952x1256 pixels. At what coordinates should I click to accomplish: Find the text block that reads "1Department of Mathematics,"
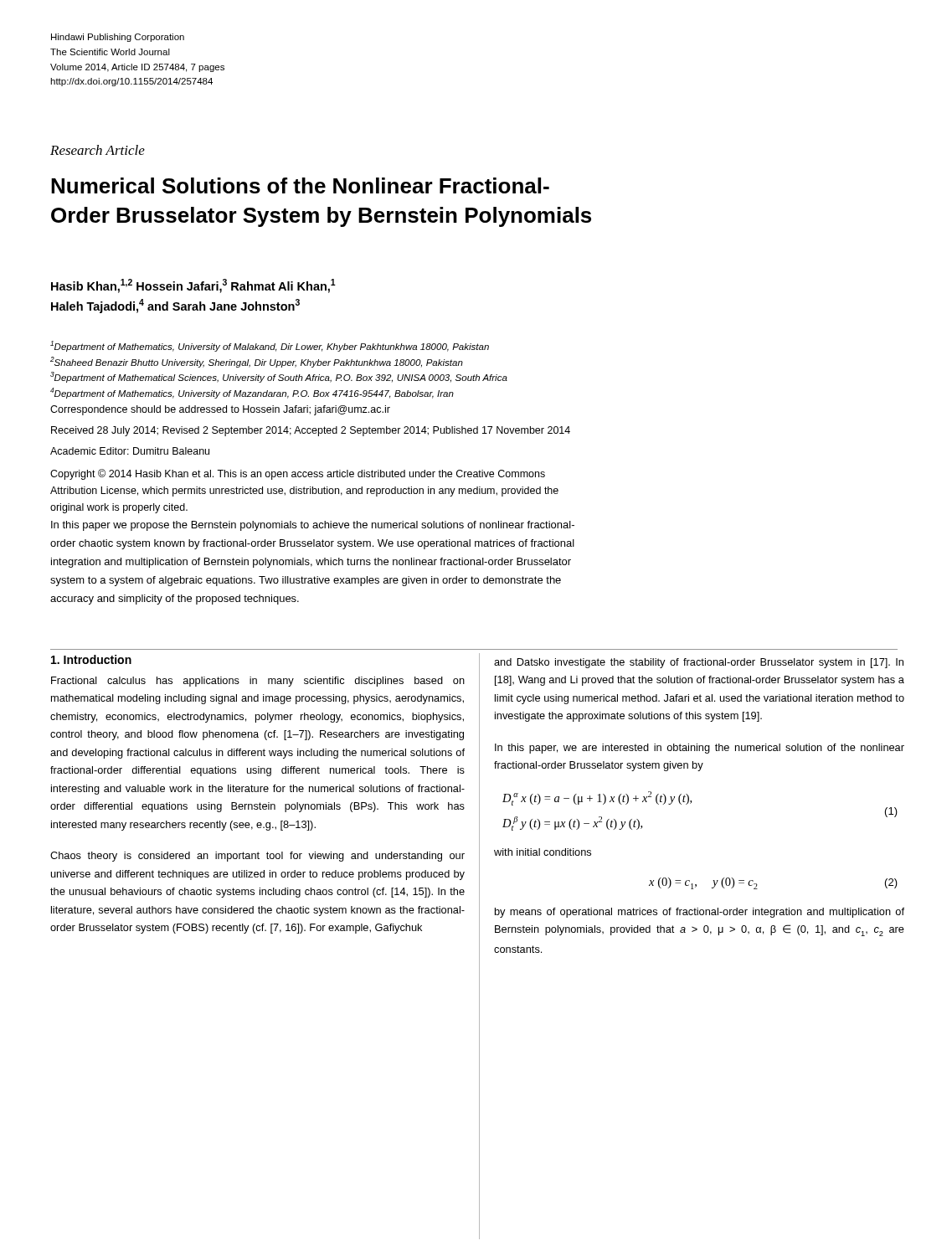(x=279, y=369)
